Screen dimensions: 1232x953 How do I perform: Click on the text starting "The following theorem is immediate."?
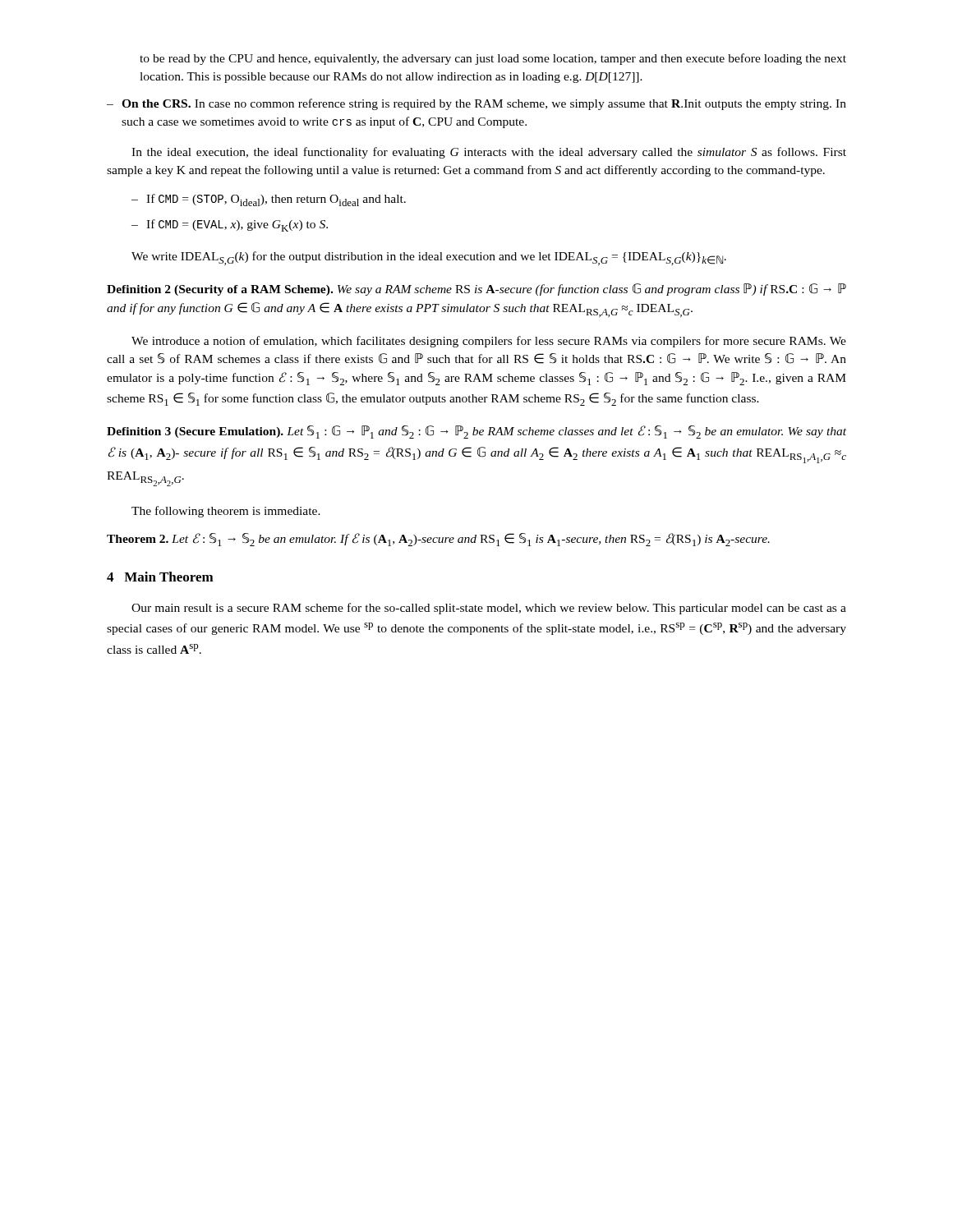coord(226,510)
